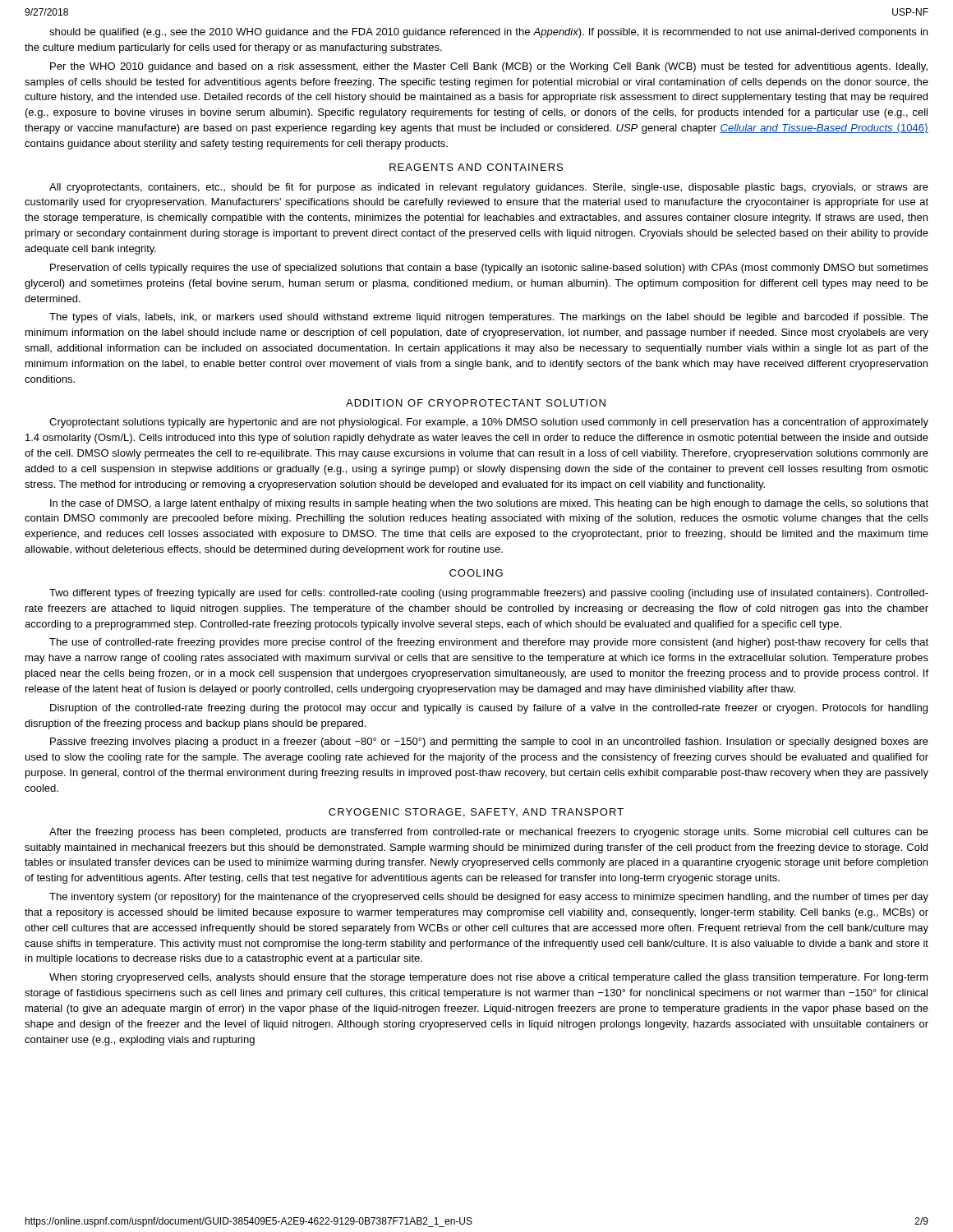
Task: Locate the text block that reads "Passive freezing involves placing a"
Action: coord(476,766)
